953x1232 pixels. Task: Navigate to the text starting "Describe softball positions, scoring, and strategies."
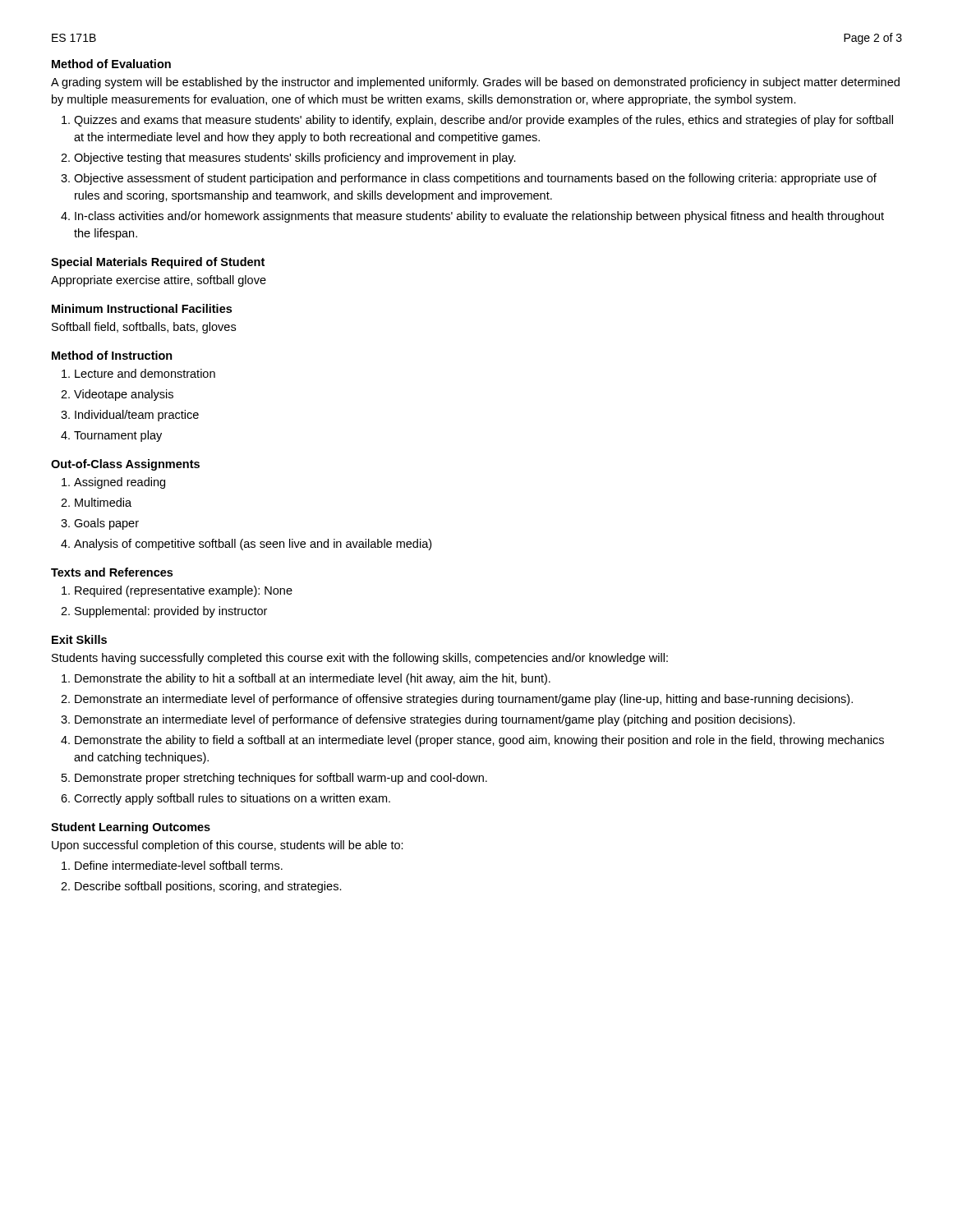(x=208, y=887)
